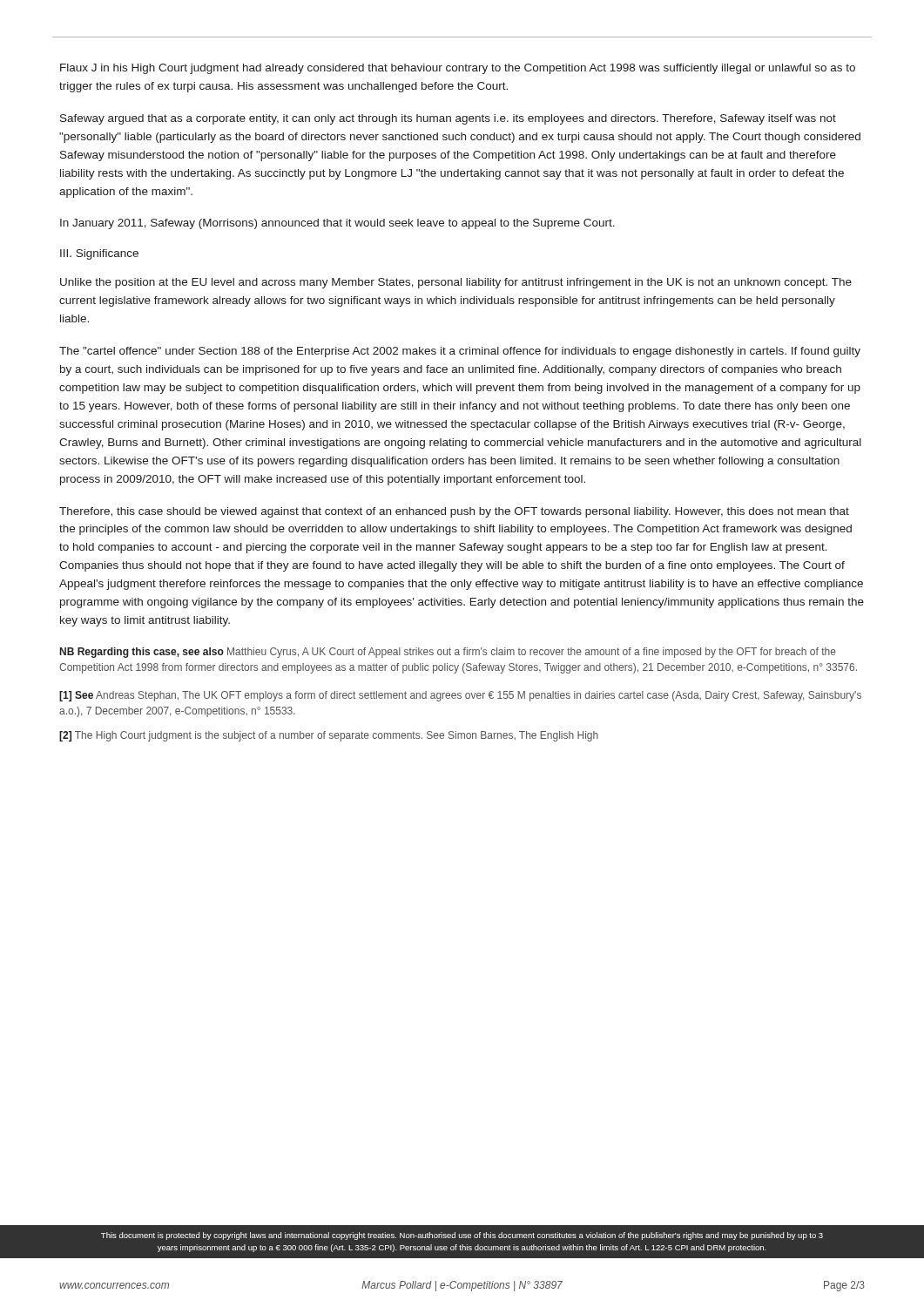Click on the text block that reads "In January 2011, Safeway (Morrisons)"
924x1307 pixels.
tap(337, 223)
